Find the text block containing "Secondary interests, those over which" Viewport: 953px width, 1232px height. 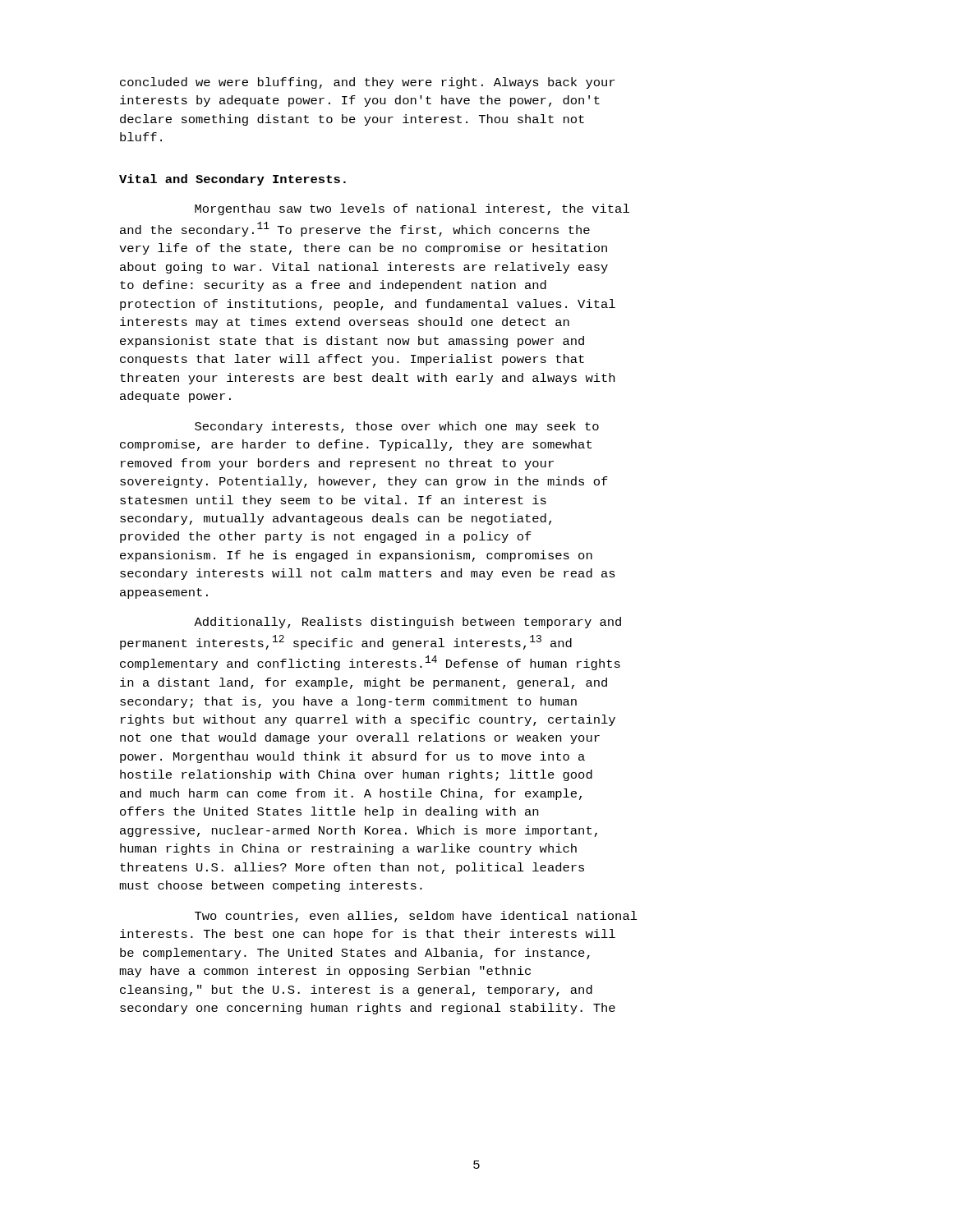click(367, 510)
